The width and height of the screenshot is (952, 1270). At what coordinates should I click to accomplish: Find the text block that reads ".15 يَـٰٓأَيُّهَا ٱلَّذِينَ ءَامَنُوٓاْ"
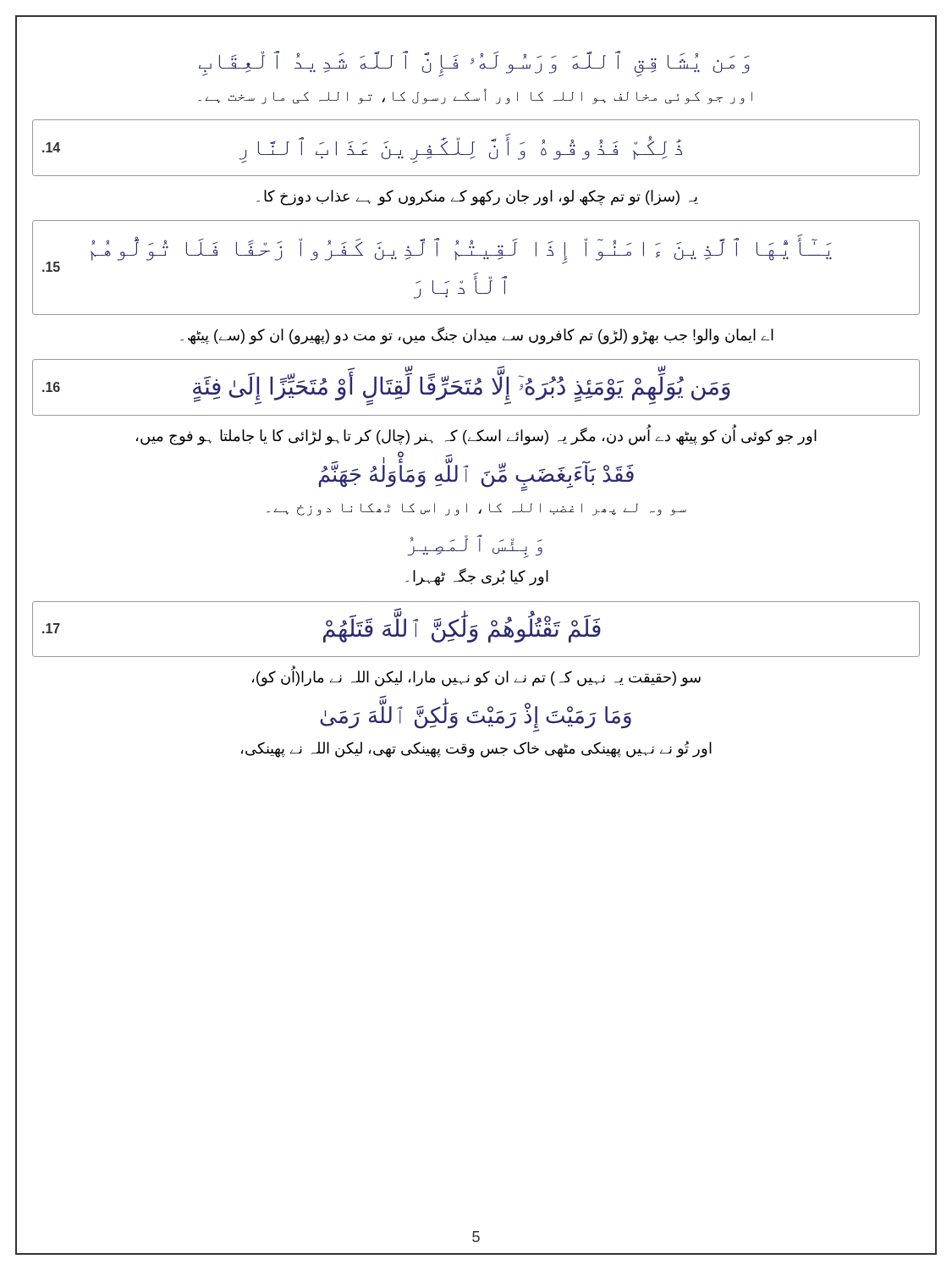click(x=459, y=268)
